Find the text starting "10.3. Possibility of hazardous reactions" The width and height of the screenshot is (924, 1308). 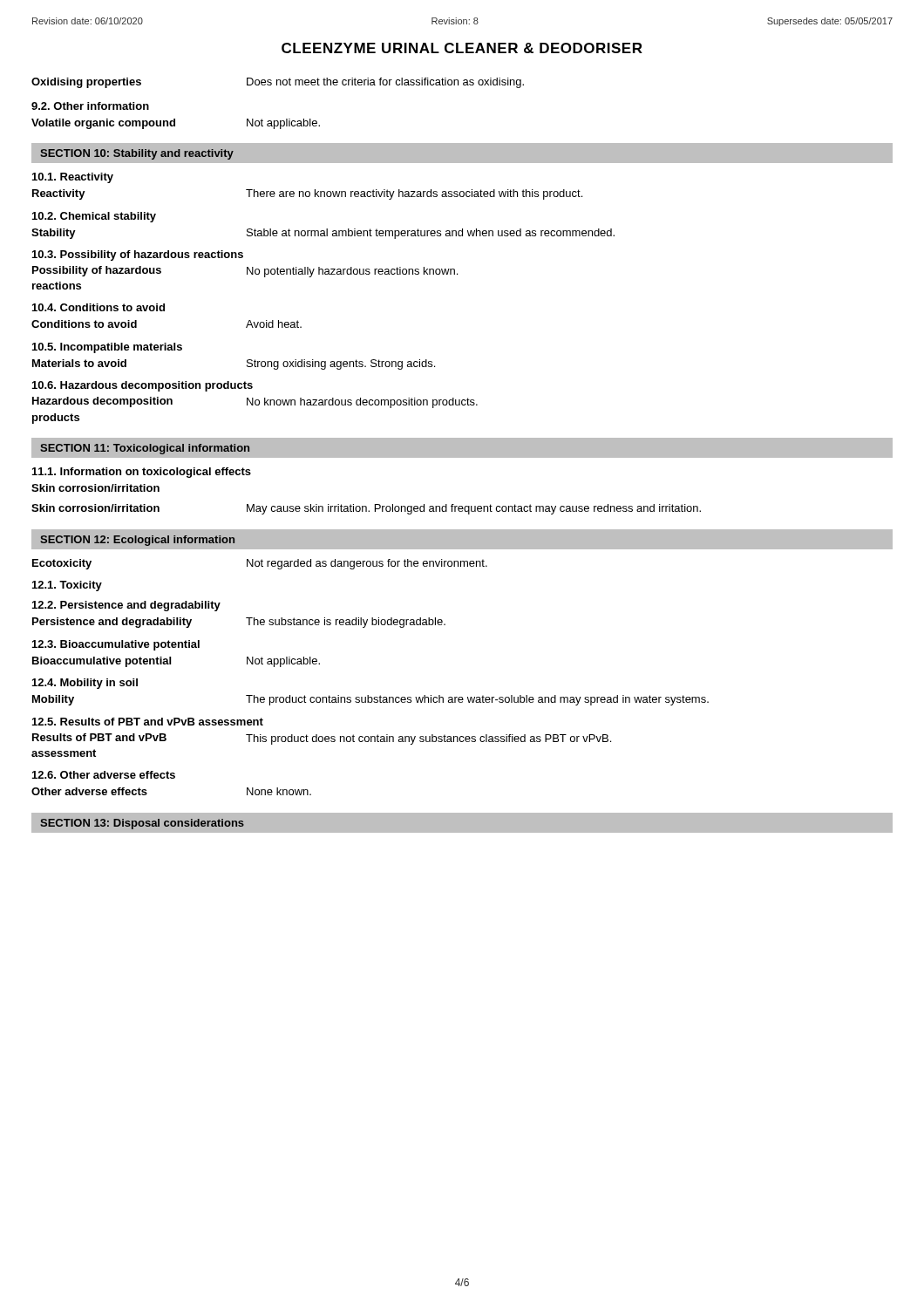137,254
